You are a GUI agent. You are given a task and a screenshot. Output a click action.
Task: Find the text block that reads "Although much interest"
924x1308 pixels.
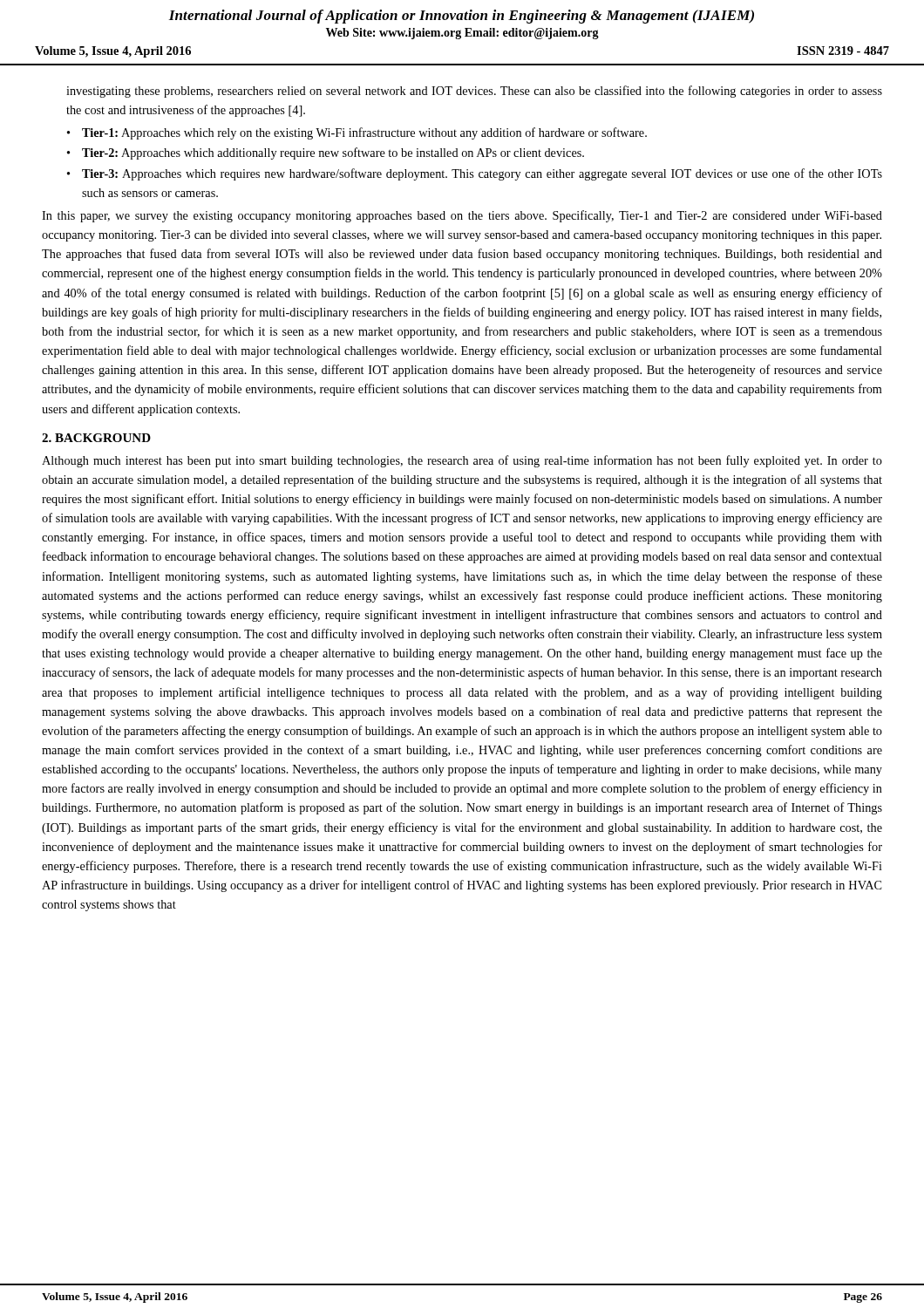coord(462,682)
